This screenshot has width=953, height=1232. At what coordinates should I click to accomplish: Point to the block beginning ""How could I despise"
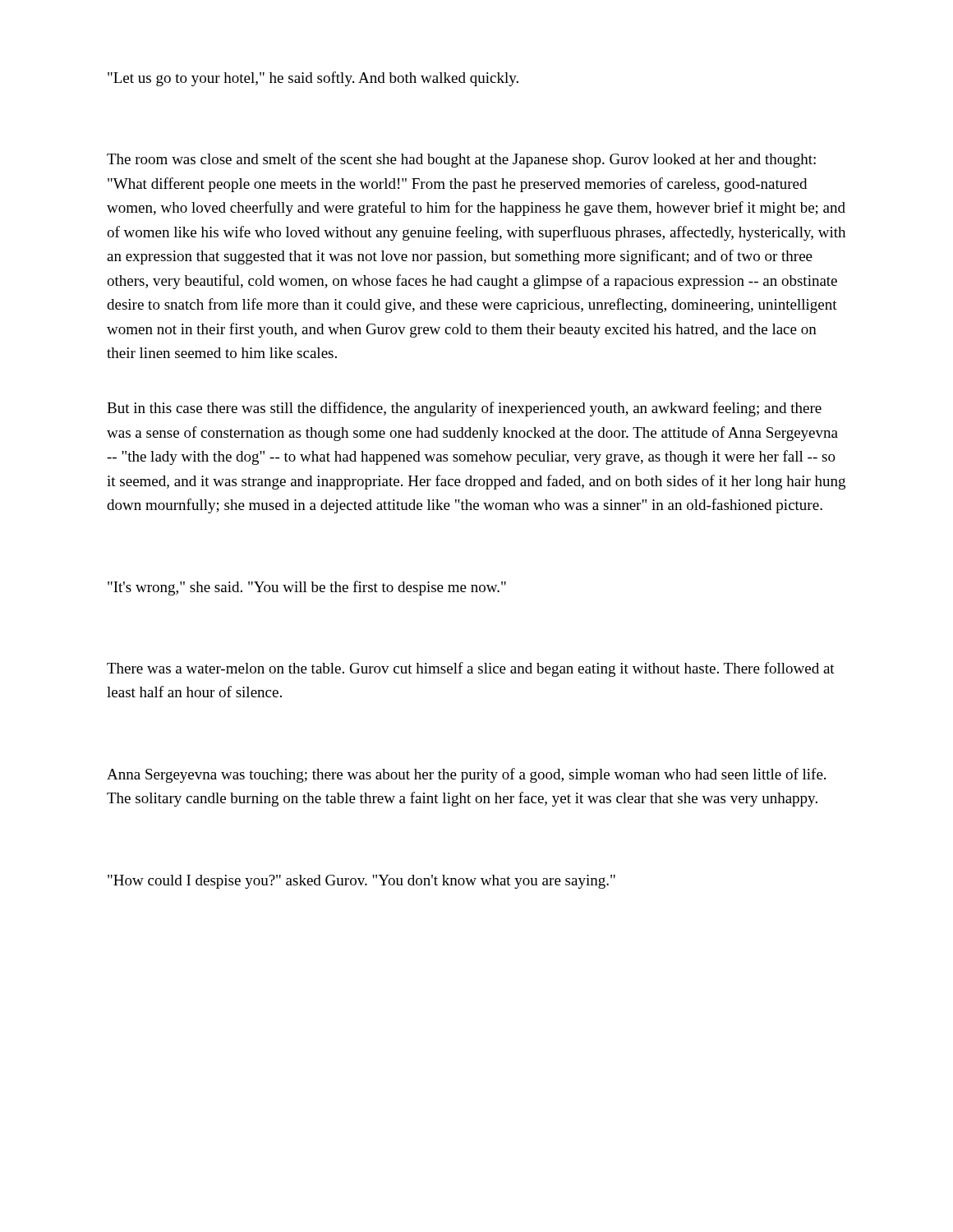click(361, 880)
